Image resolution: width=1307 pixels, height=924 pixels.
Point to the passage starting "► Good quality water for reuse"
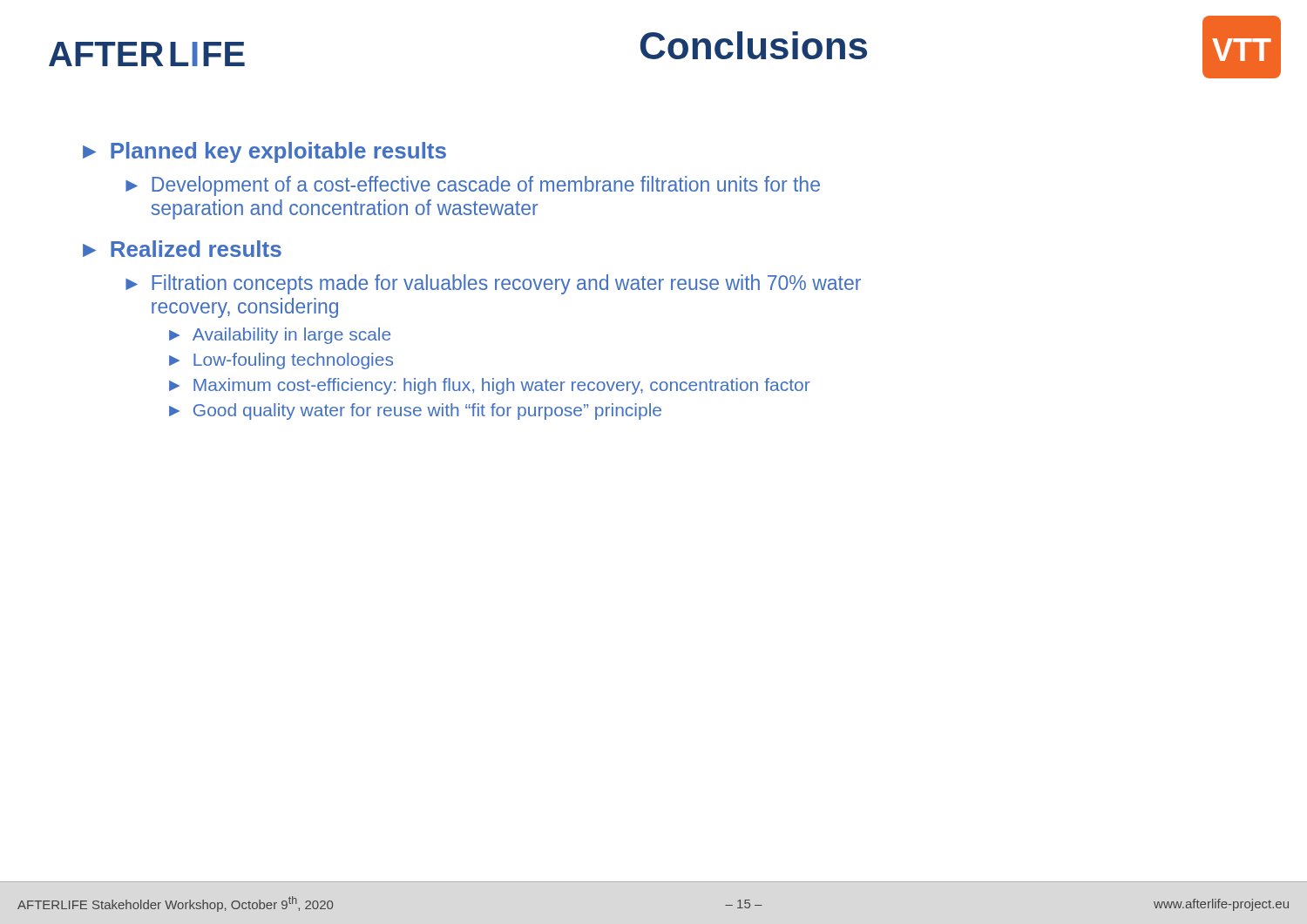pyautogui.click(x=414, y=410)
